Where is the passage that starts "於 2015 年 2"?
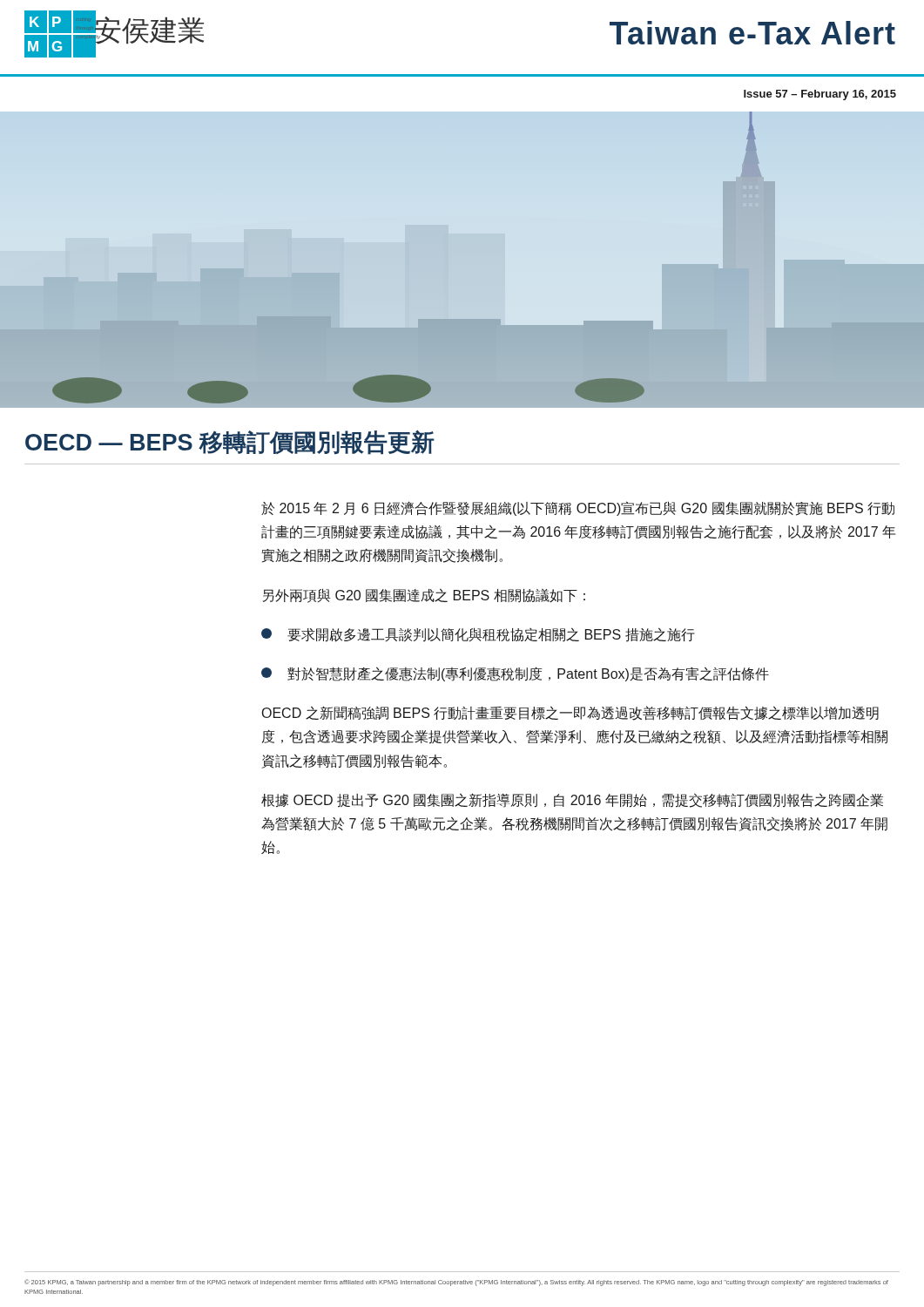Viewport: 924px width, 1307px height. click(x=579, y=532)
